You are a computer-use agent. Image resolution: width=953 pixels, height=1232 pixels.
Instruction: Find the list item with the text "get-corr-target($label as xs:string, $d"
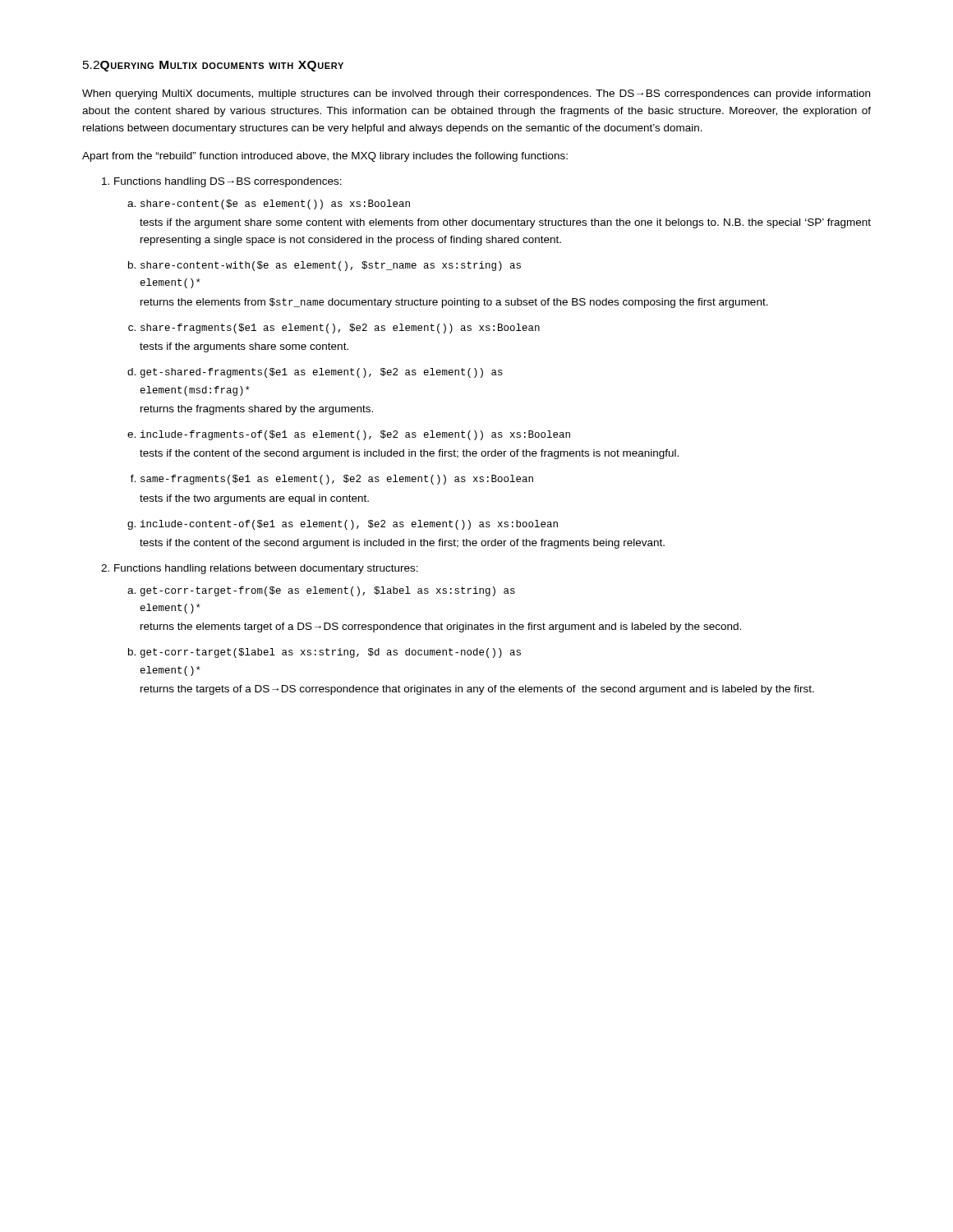(331, 653)
